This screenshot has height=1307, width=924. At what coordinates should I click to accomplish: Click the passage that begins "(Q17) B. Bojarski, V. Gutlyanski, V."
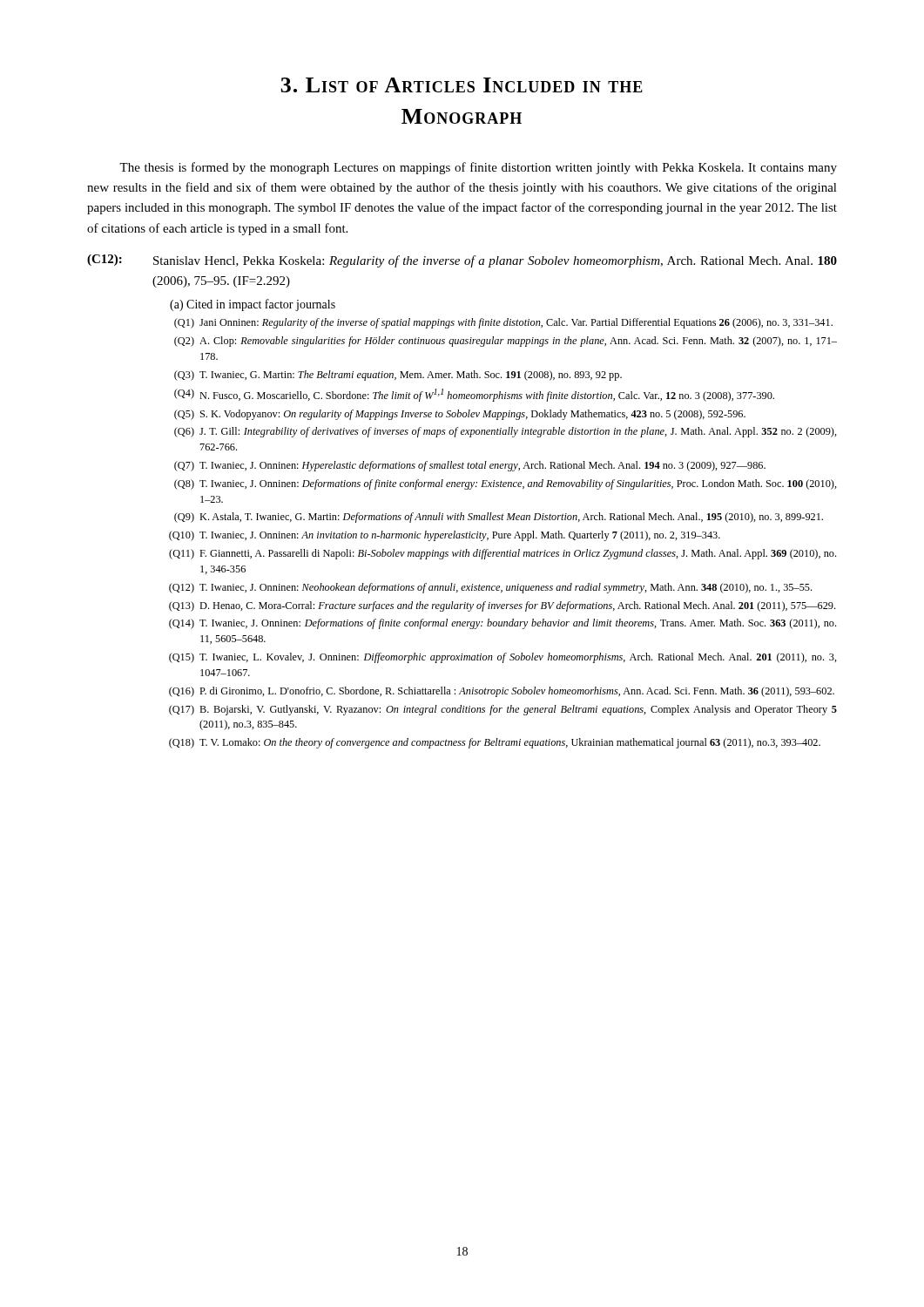pos(495,717)
